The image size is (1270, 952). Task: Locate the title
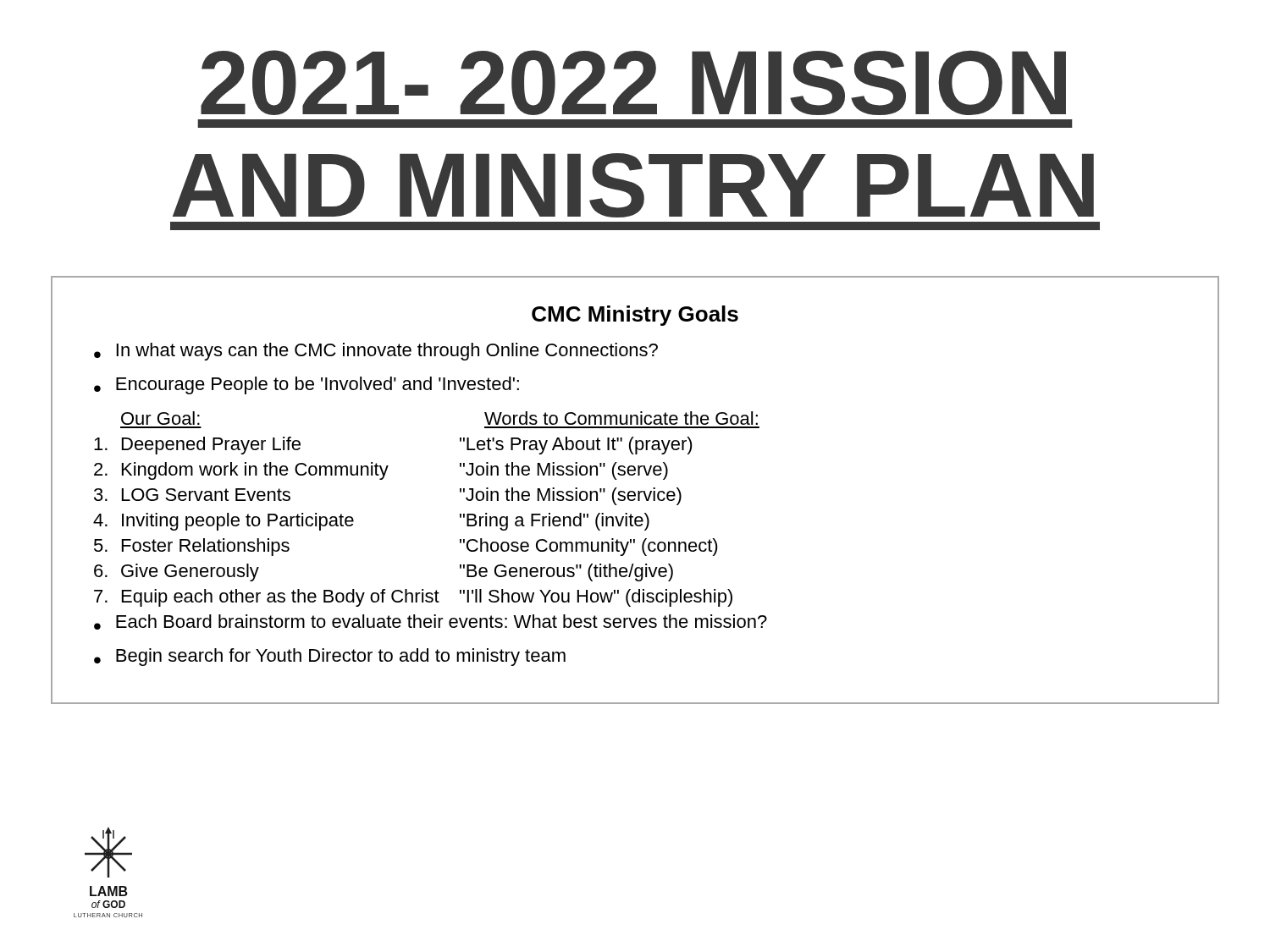point(635,134)
